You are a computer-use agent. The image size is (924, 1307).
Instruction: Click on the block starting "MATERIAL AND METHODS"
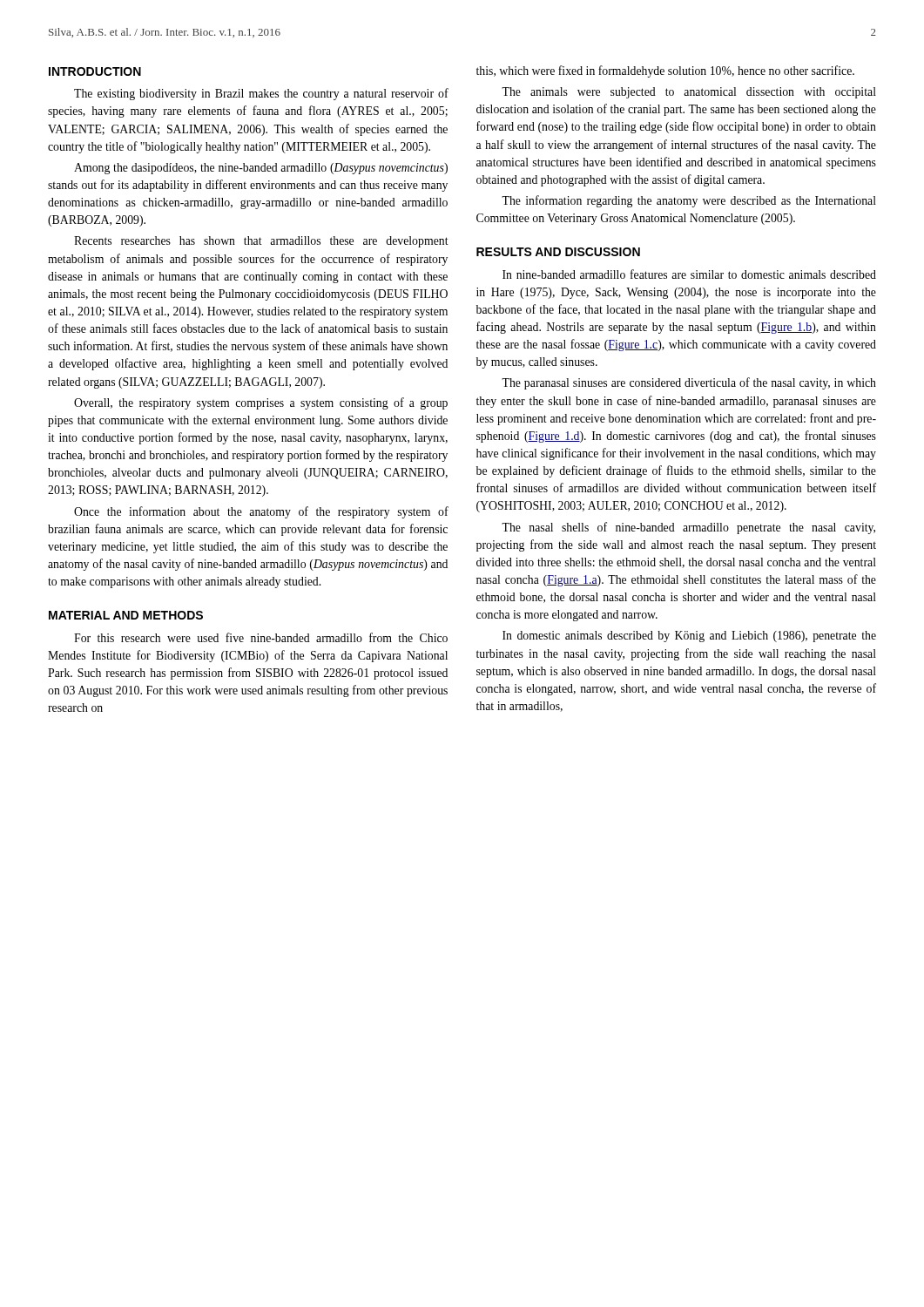pyautogui.click(x=126, y=615)
